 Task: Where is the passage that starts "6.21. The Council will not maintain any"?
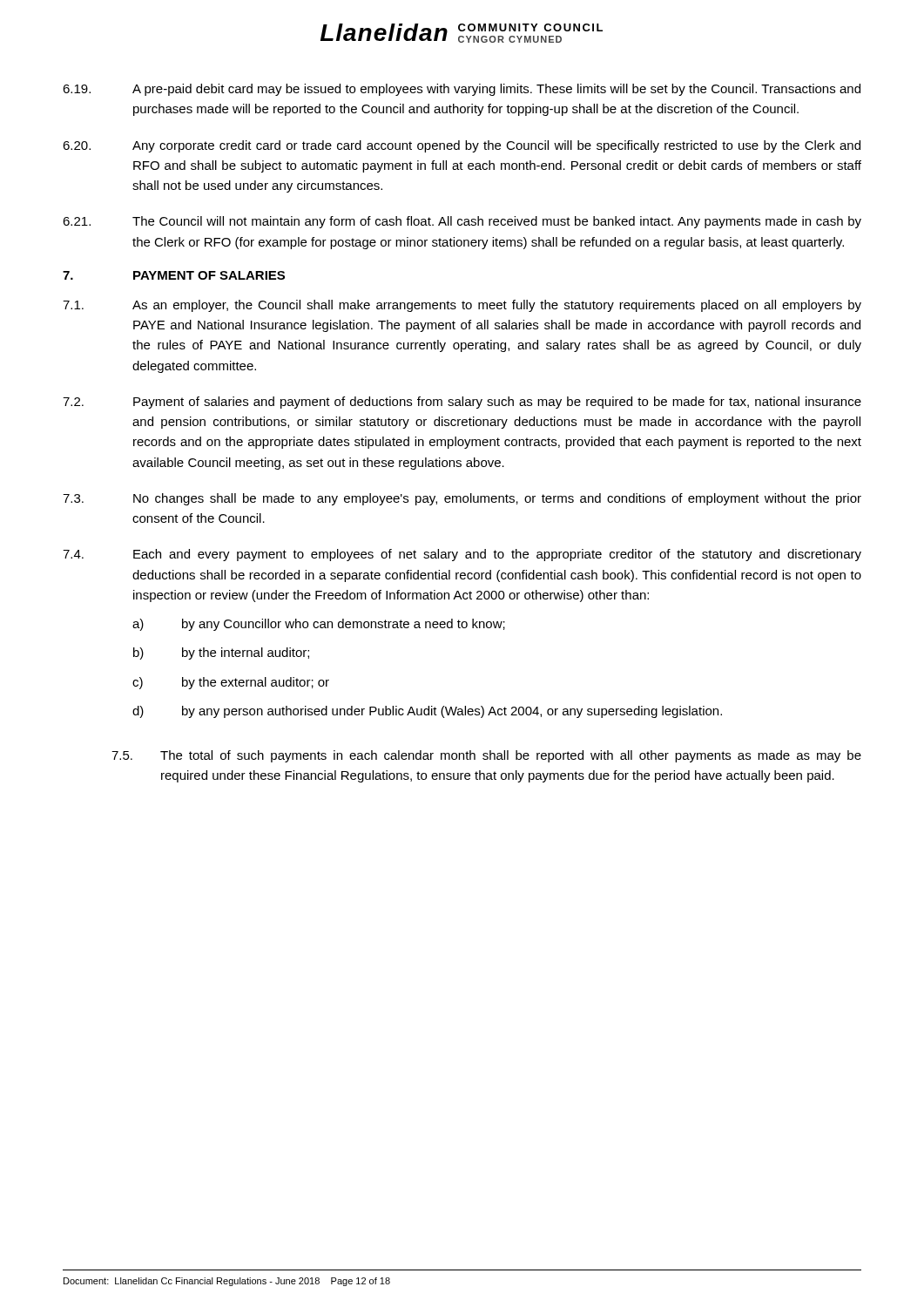click(x=462, y=231)
